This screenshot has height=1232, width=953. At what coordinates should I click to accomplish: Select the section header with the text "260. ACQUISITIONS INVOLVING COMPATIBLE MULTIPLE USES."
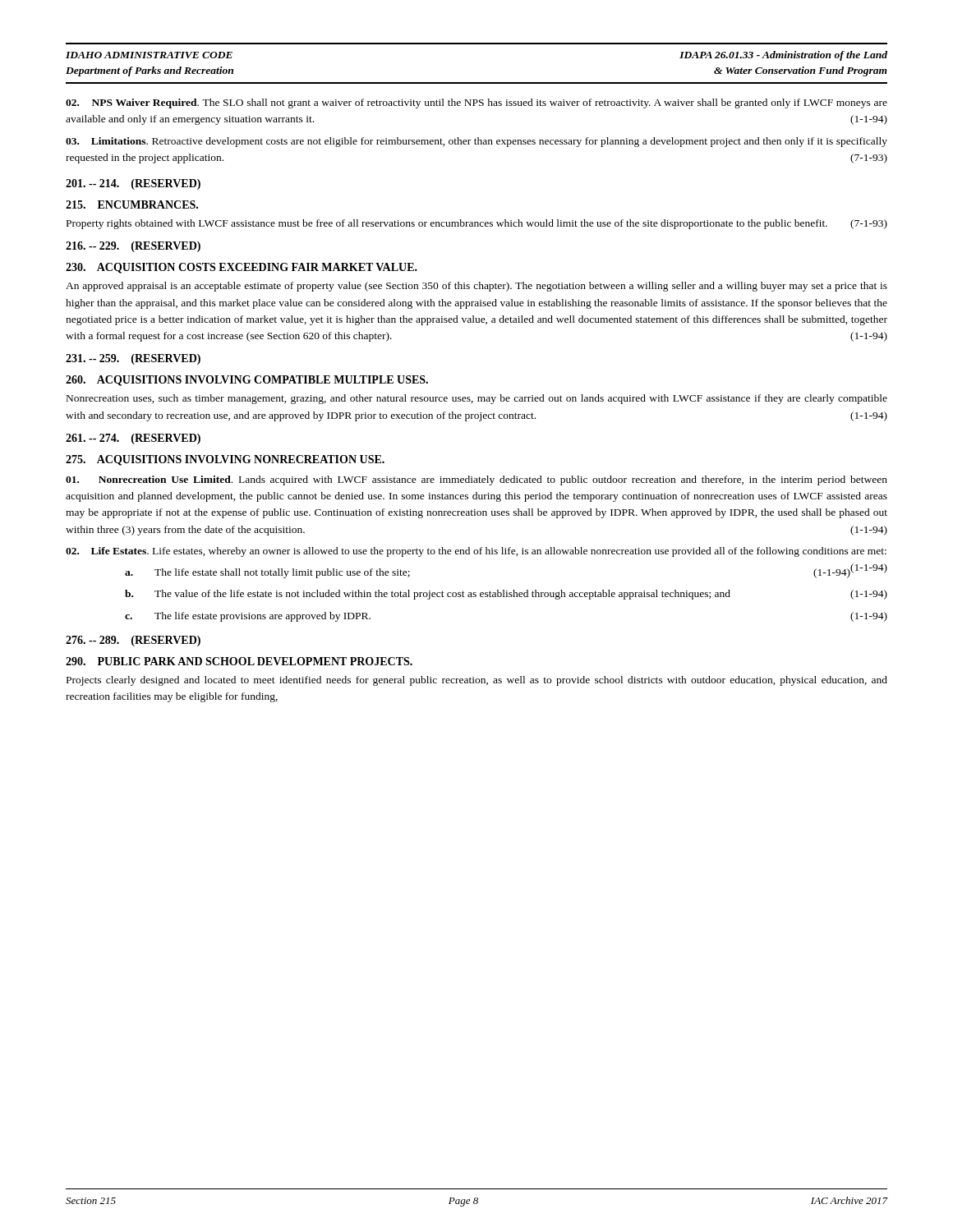click(247, 380)
